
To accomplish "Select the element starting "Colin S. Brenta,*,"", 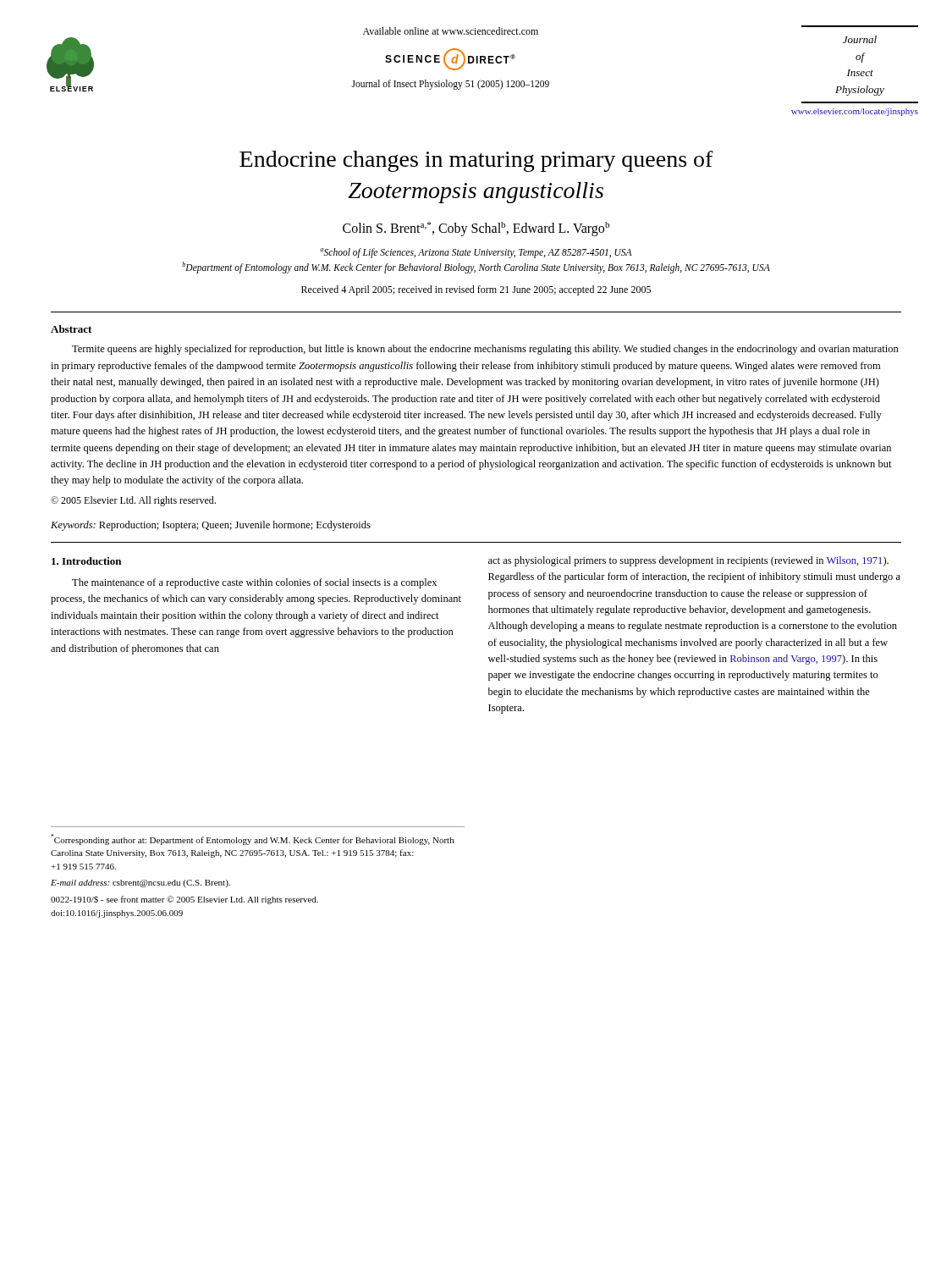I will [476, 228].
